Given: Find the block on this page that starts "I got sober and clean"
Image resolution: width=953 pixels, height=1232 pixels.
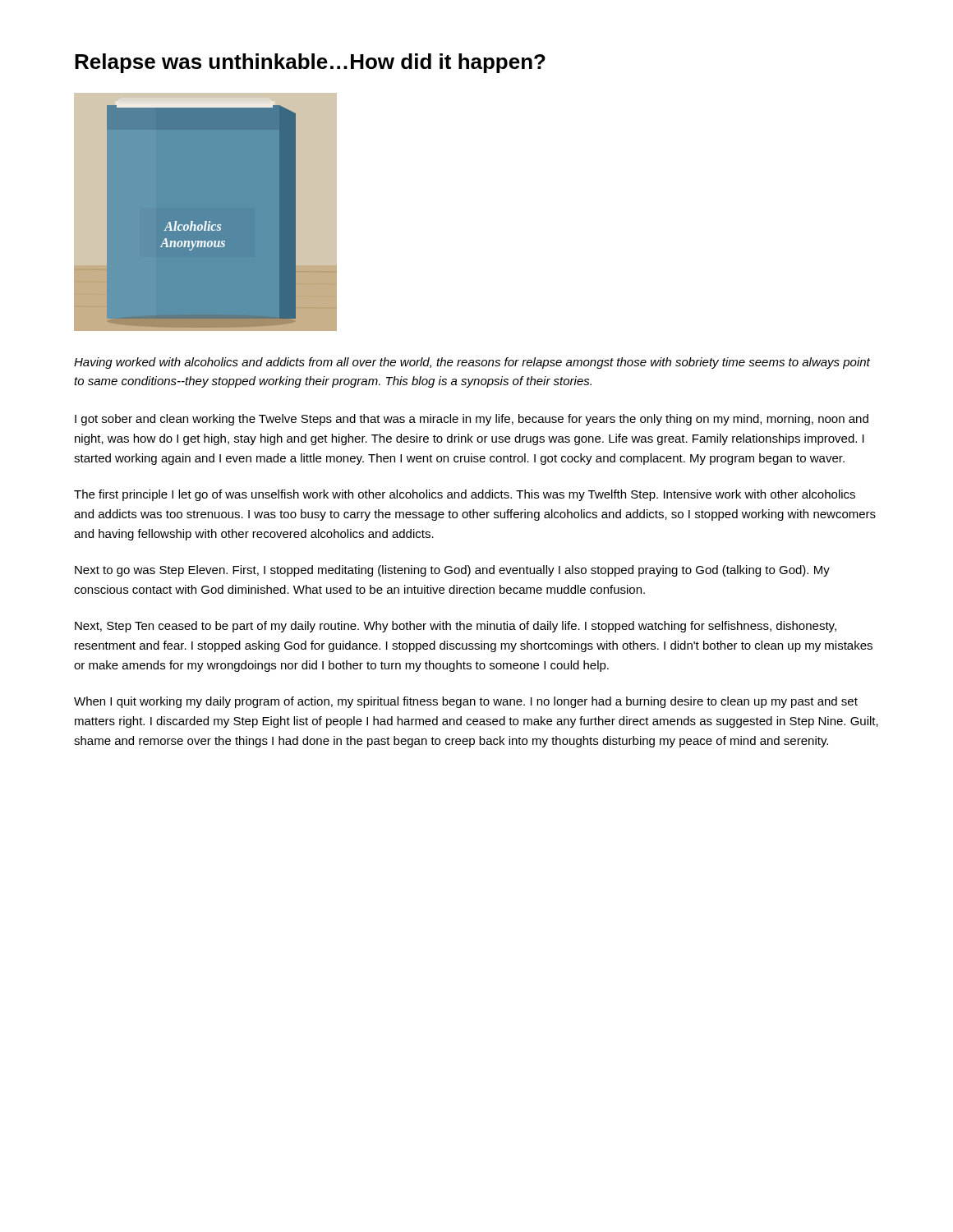Looking at the screenshot, I should coord(471,438).
